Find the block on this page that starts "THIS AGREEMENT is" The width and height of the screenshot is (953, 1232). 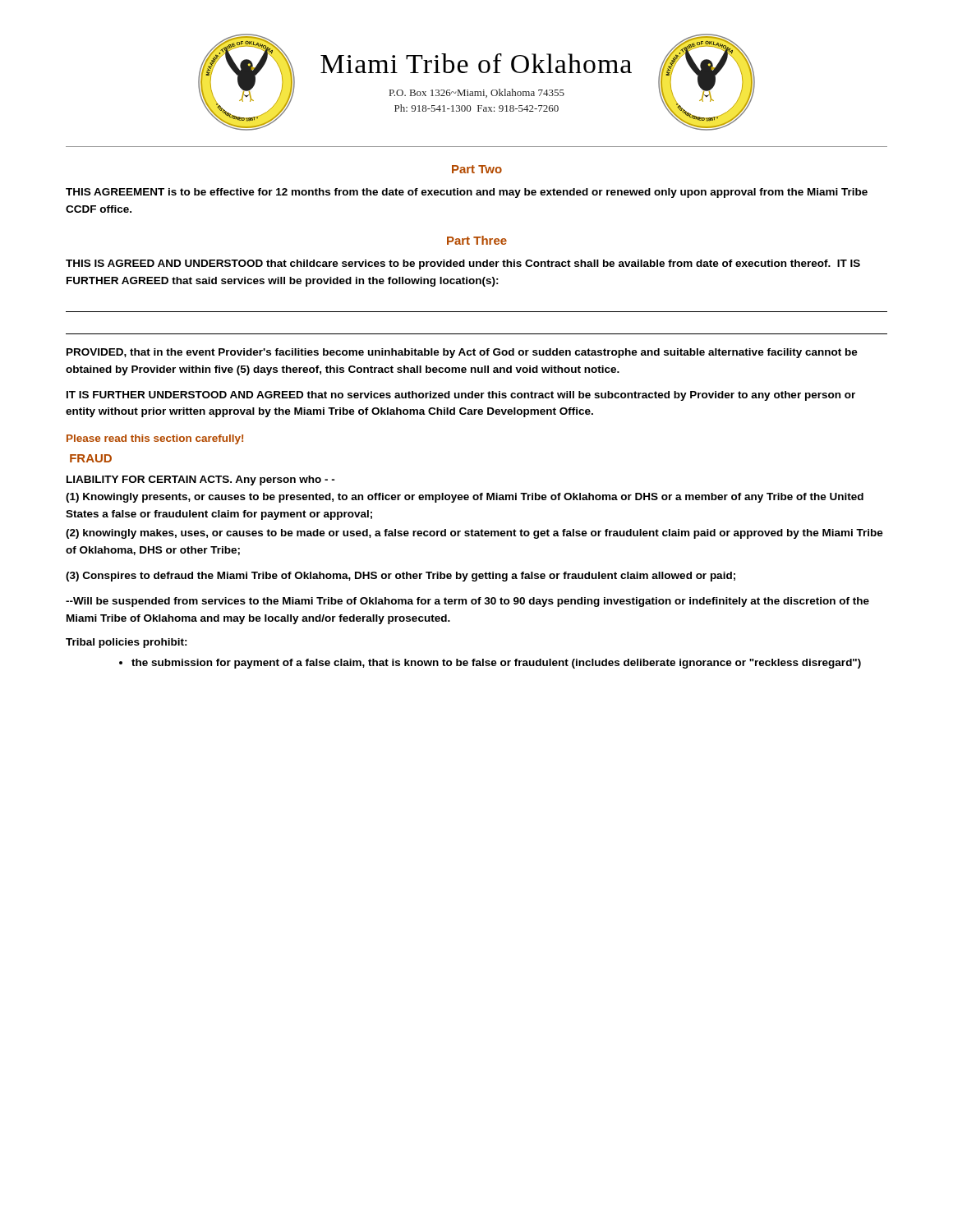[467, 200]
